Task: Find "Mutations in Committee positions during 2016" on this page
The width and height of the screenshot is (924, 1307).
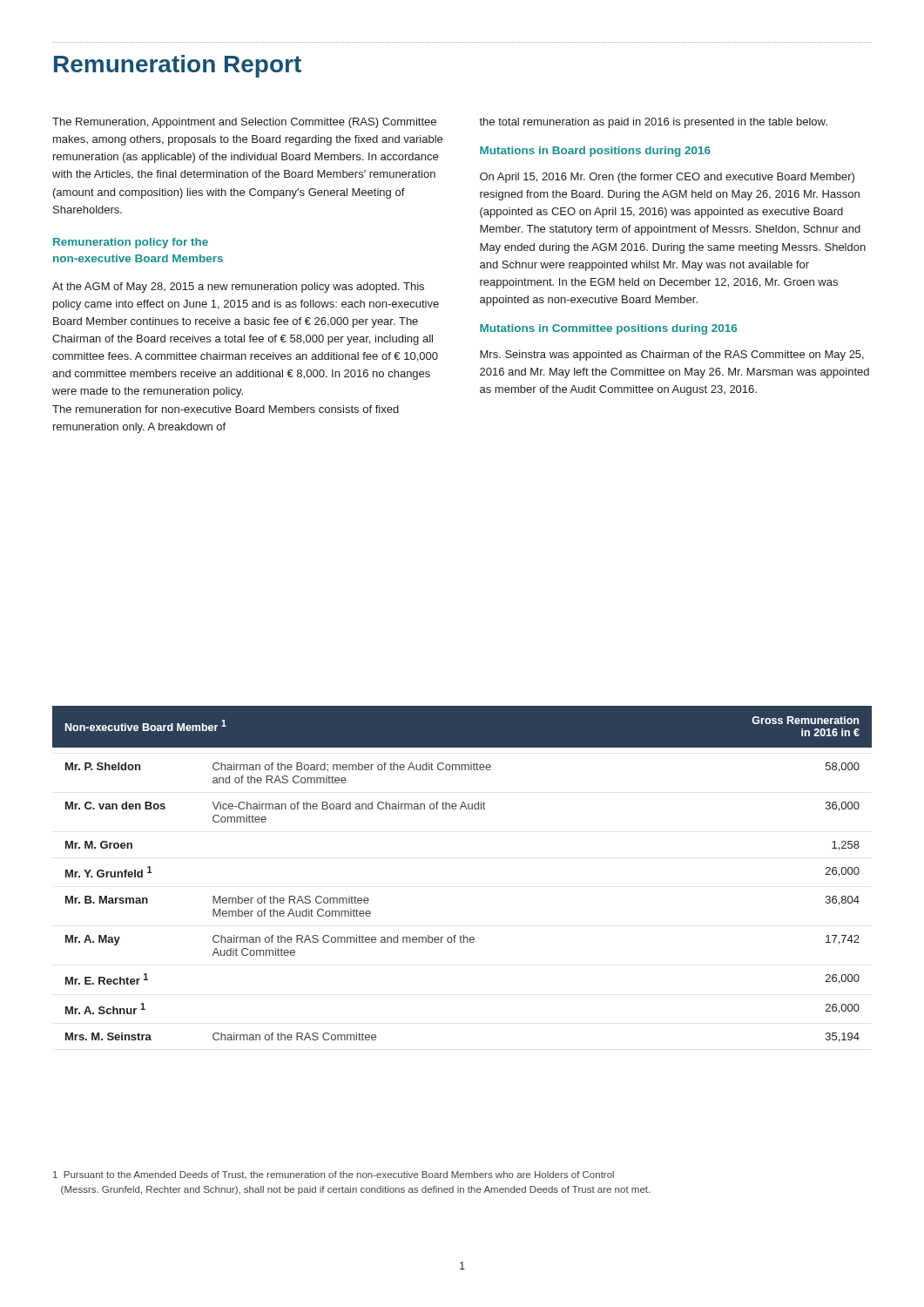Action: [x=608, y=328]
